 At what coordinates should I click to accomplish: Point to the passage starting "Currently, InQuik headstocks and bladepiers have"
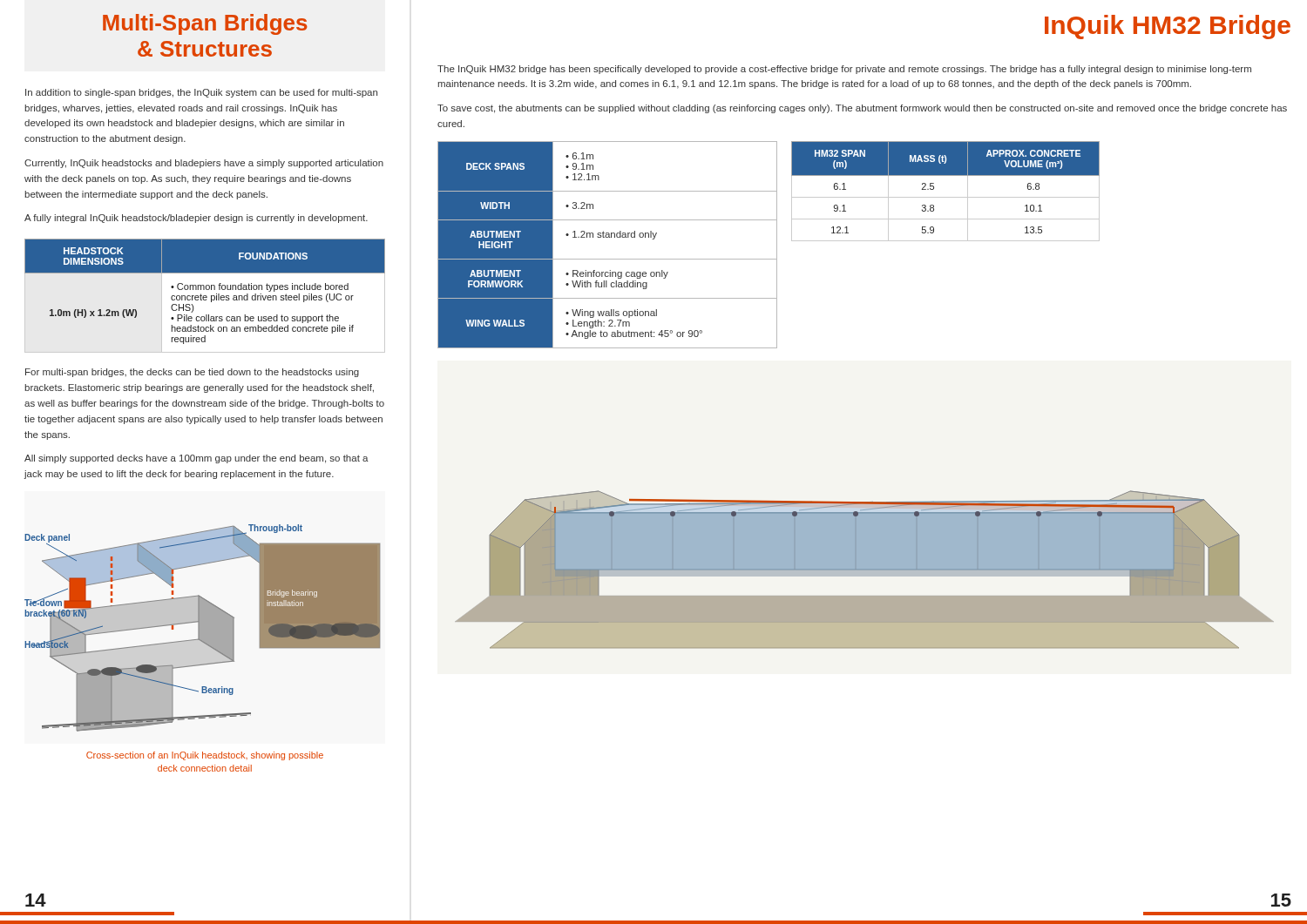pos(204,178)
